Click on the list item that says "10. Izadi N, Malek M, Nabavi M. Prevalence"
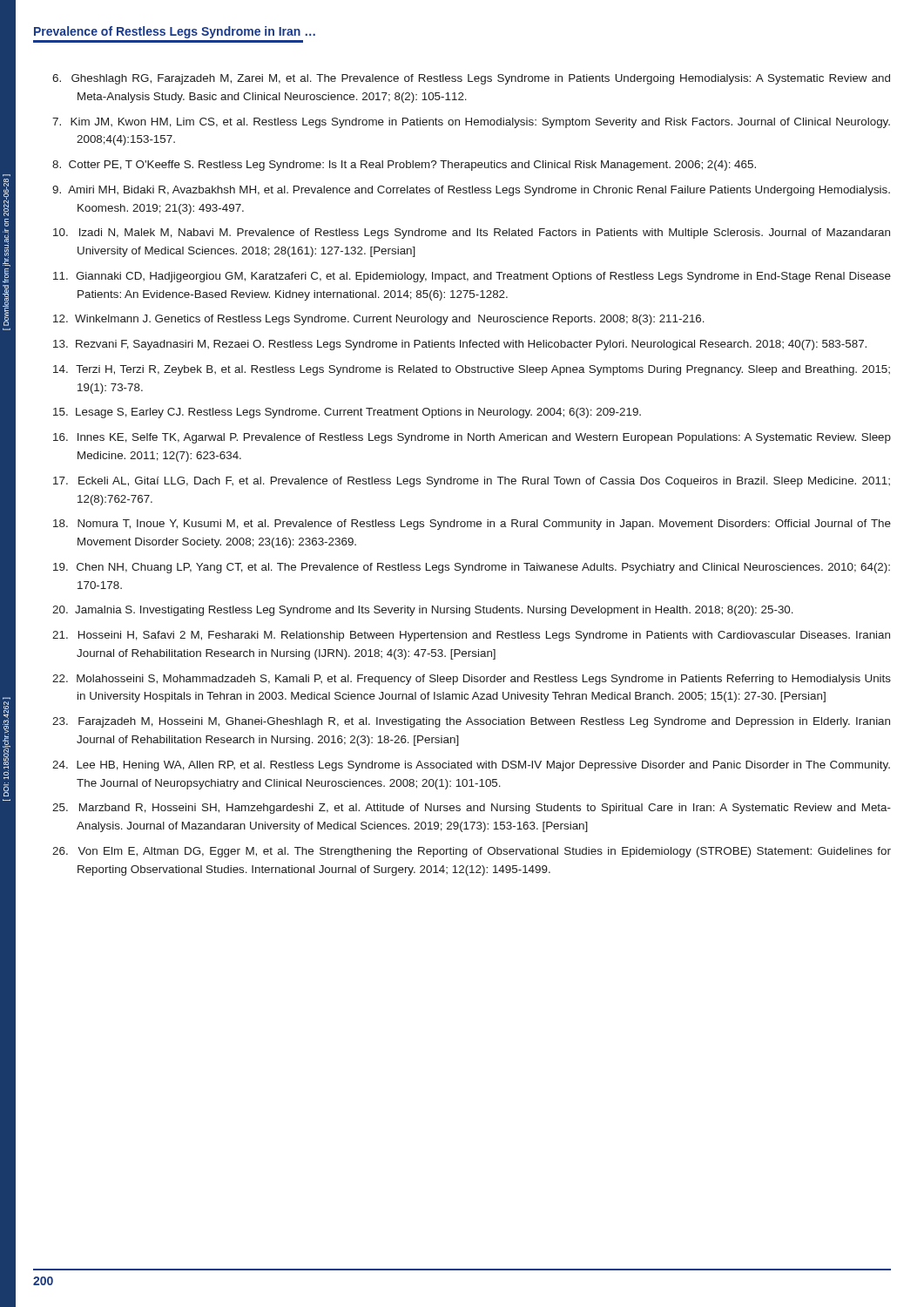924x1307 pixels. click(x=472, y=242)
